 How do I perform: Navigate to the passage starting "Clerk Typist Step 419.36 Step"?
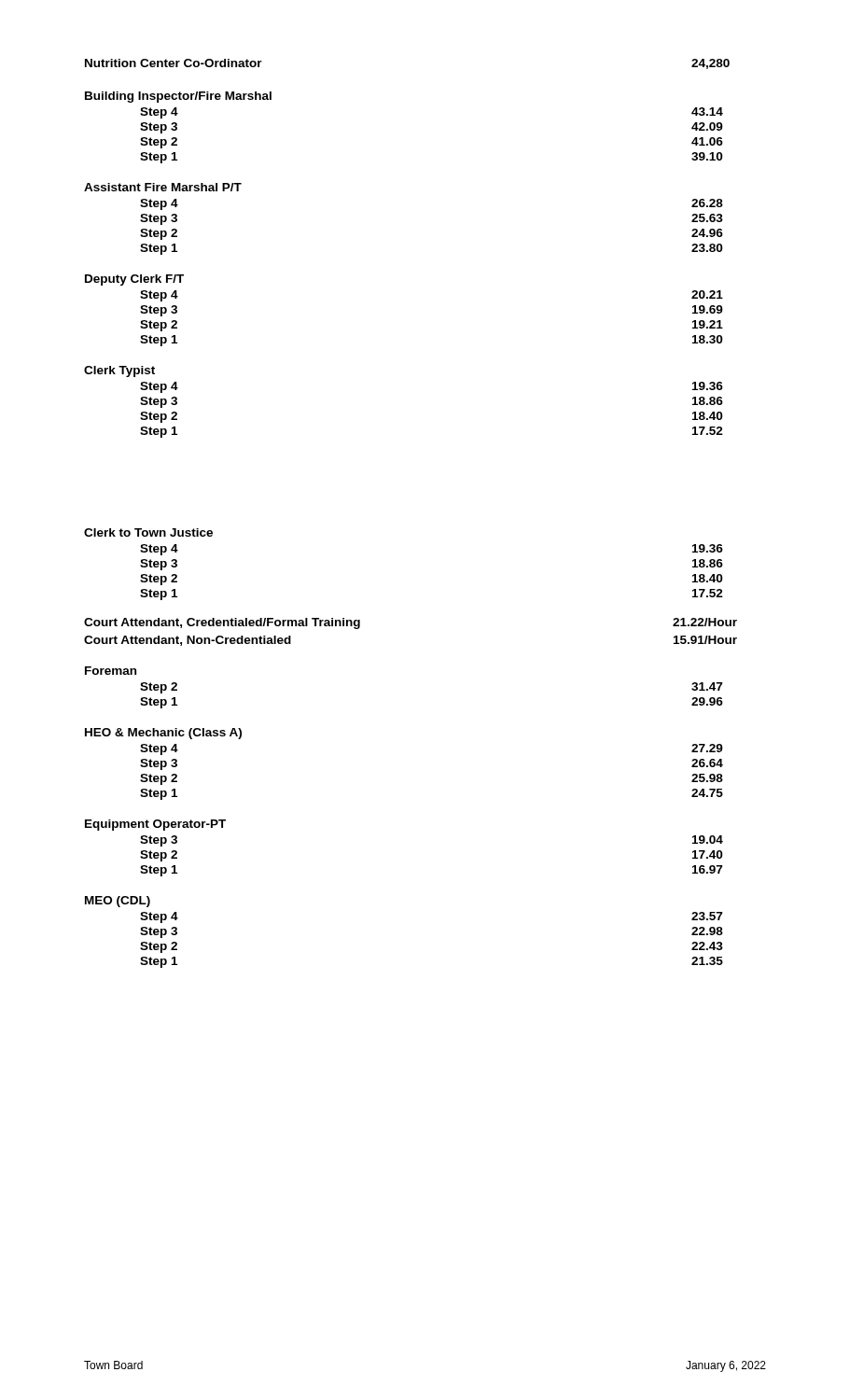pos(119,371)
